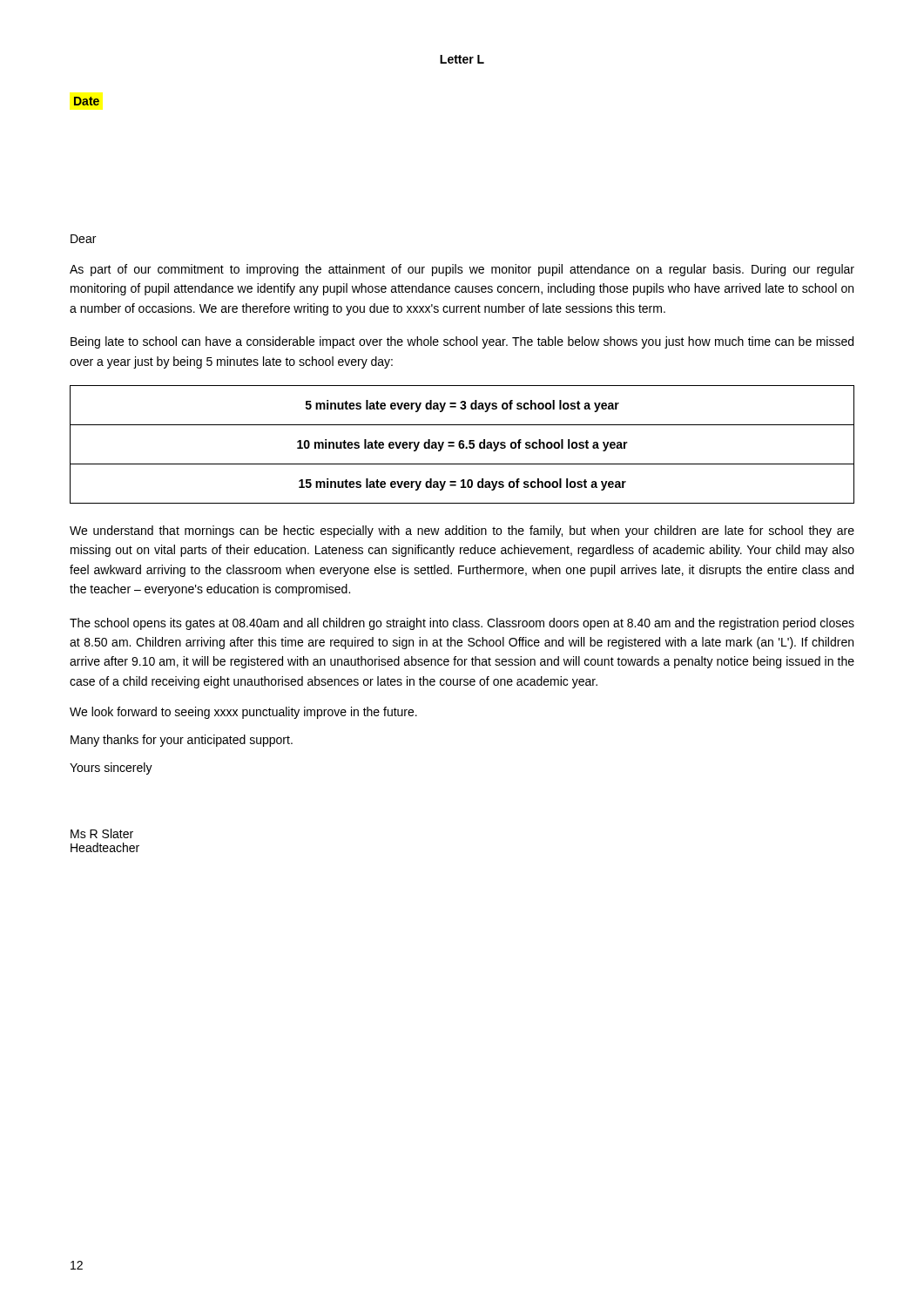Find the region starting "Being late to school can have a considerable"

(462, 351)
